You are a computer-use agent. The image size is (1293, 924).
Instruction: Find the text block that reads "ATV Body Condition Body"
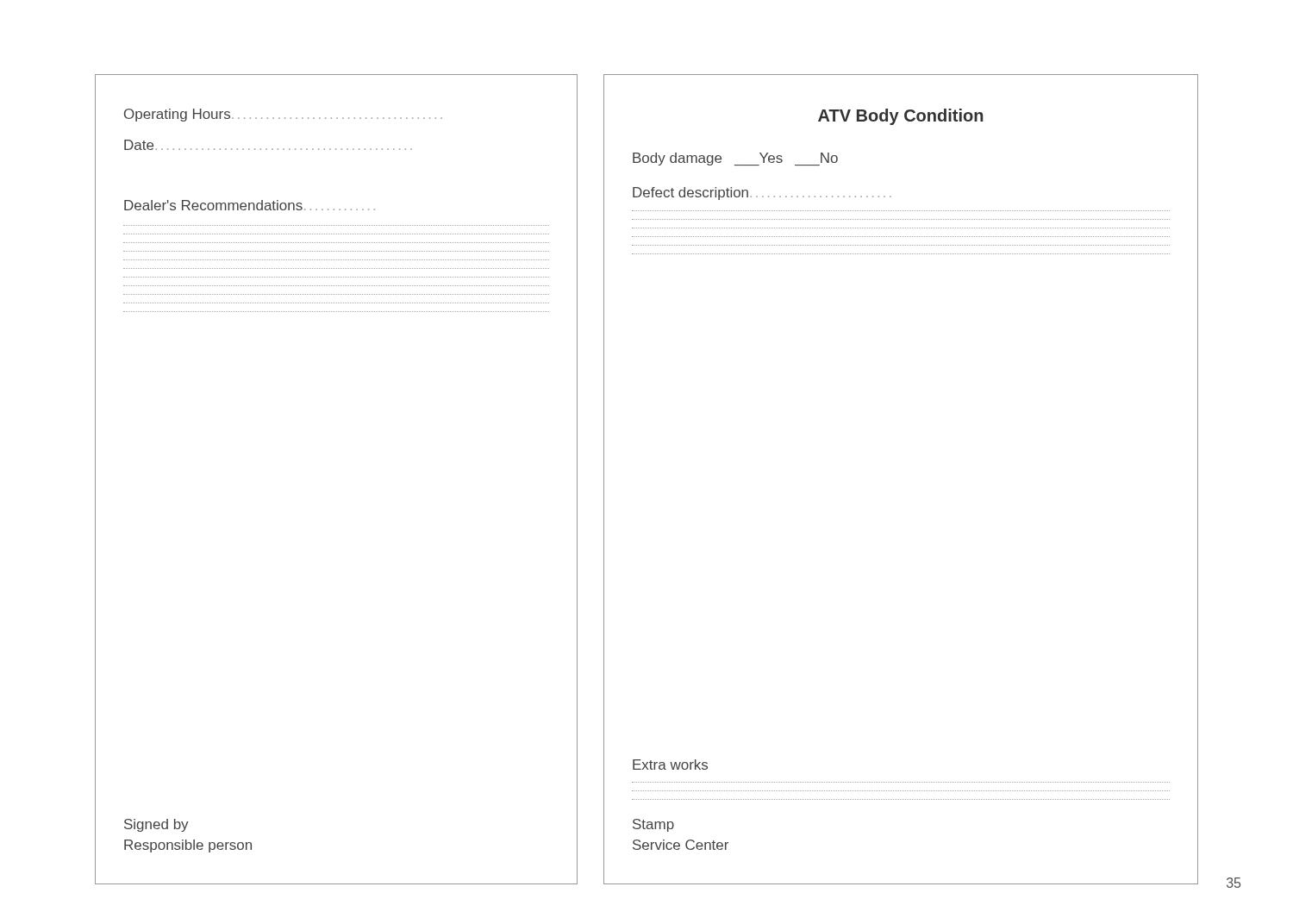click(901, 117)
